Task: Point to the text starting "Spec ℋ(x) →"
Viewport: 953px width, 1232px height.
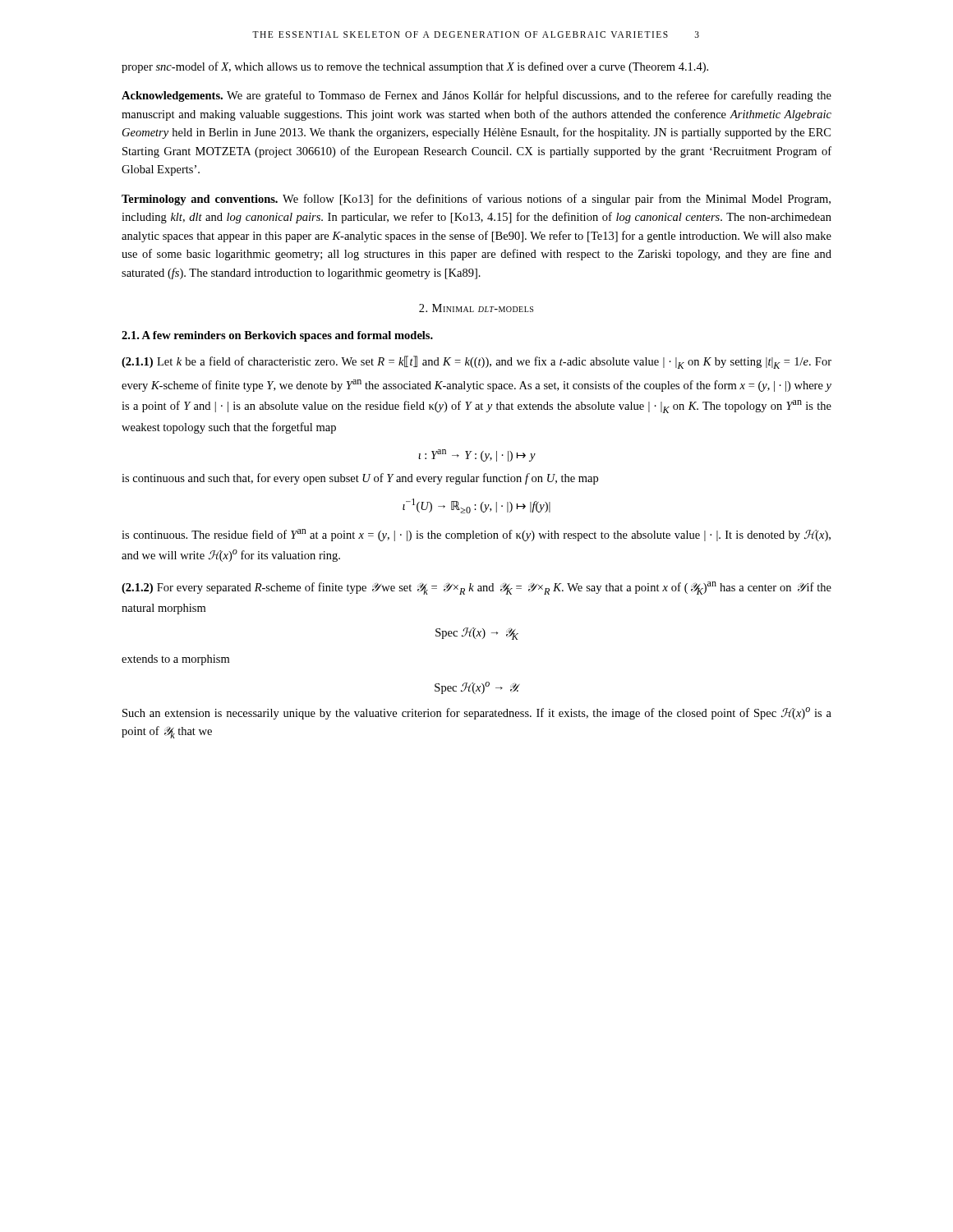Action: point(476,634)
